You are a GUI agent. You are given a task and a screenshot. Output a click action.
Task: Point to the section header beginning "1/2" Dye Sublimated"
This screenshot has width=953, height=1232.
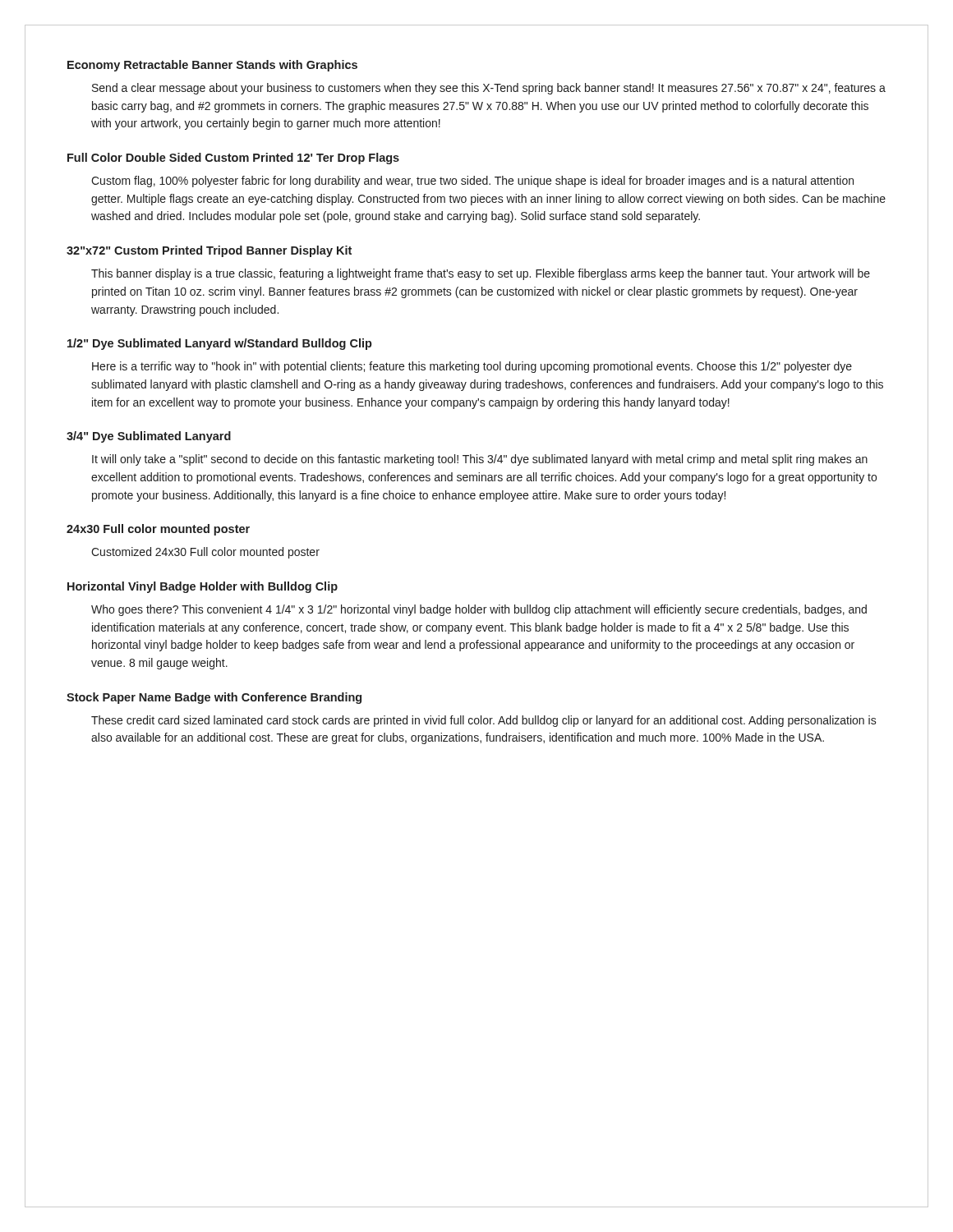(x=219, y=343)
